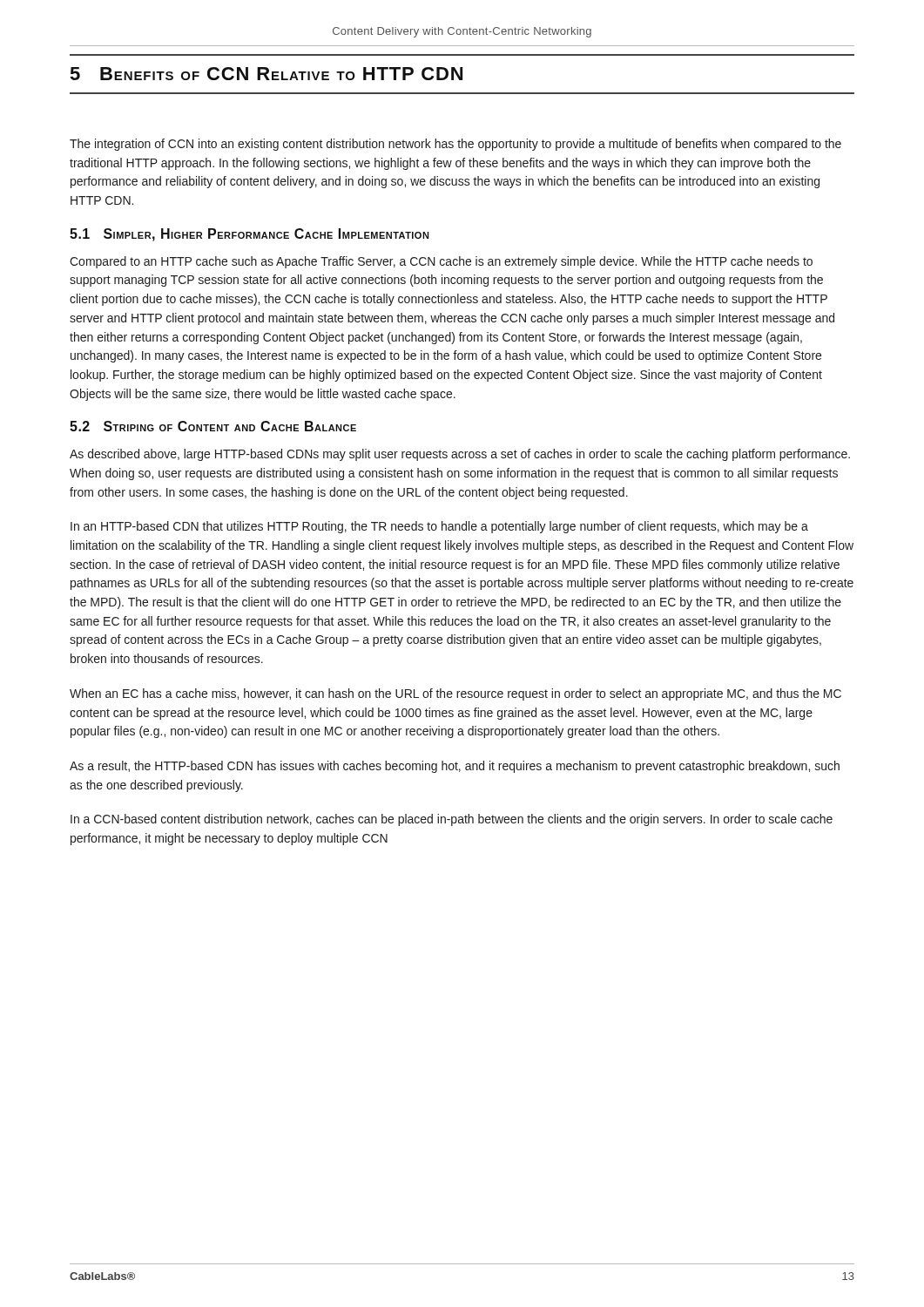The height and width of the screenshot is (1307, 924).
Task: Point to the text starting "5.1 Simpler, Higher Performance Cache Implementation"
Action: click(x=250, y=234)
